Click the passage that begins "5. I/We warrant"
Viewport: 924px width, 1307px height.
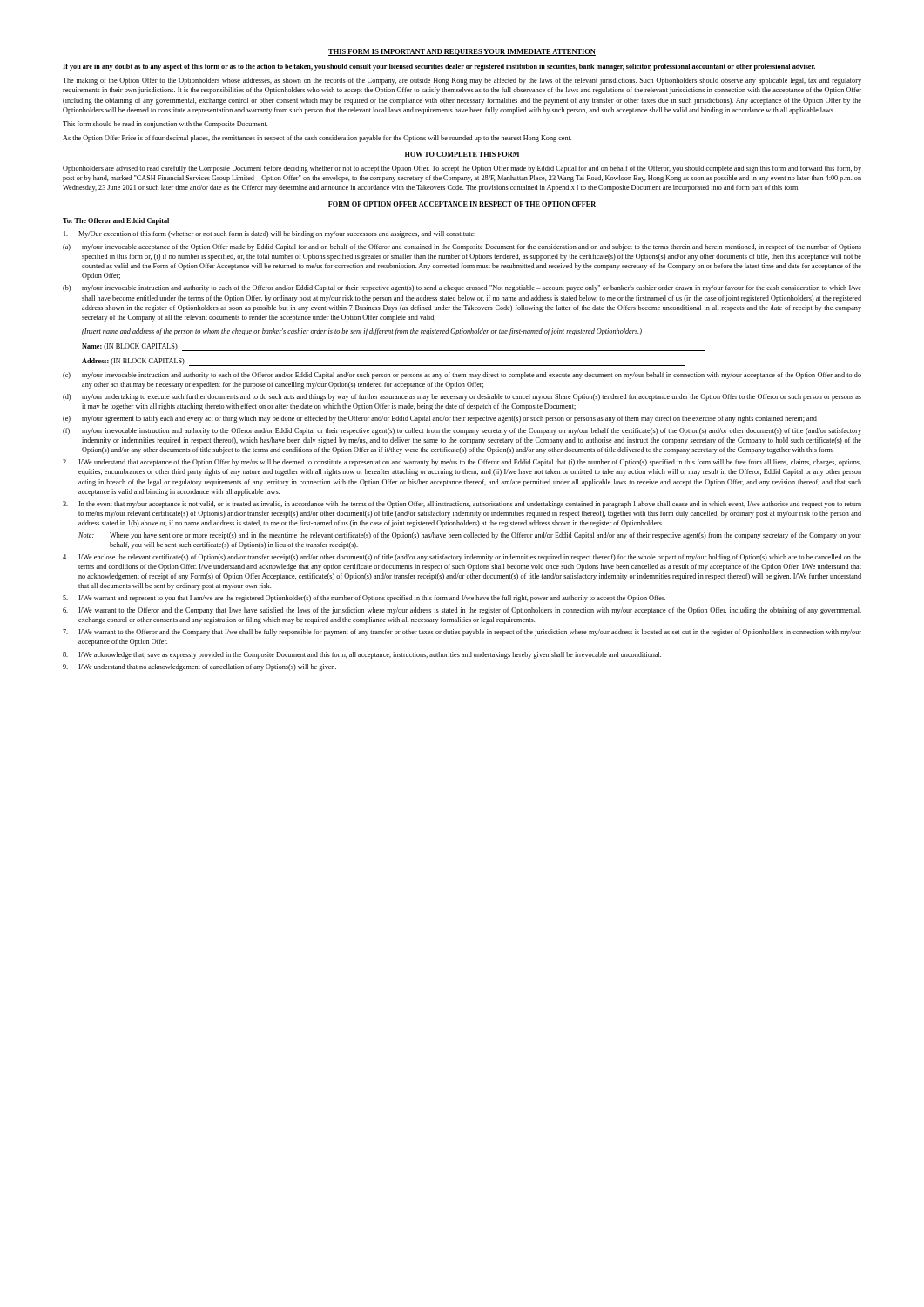pos(462,598)
